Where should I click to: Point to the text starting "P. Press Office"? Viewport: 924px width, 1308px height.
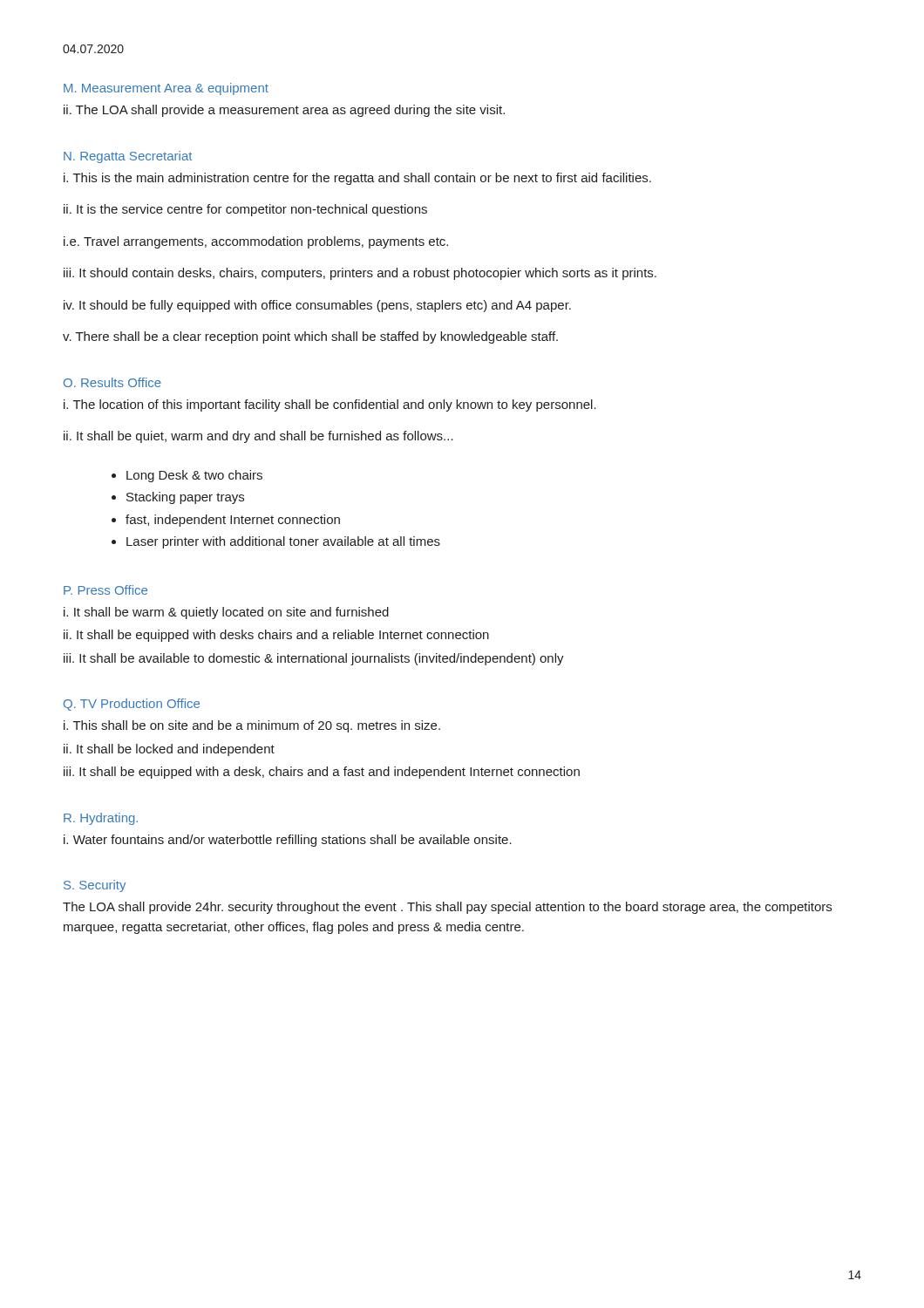105,589
